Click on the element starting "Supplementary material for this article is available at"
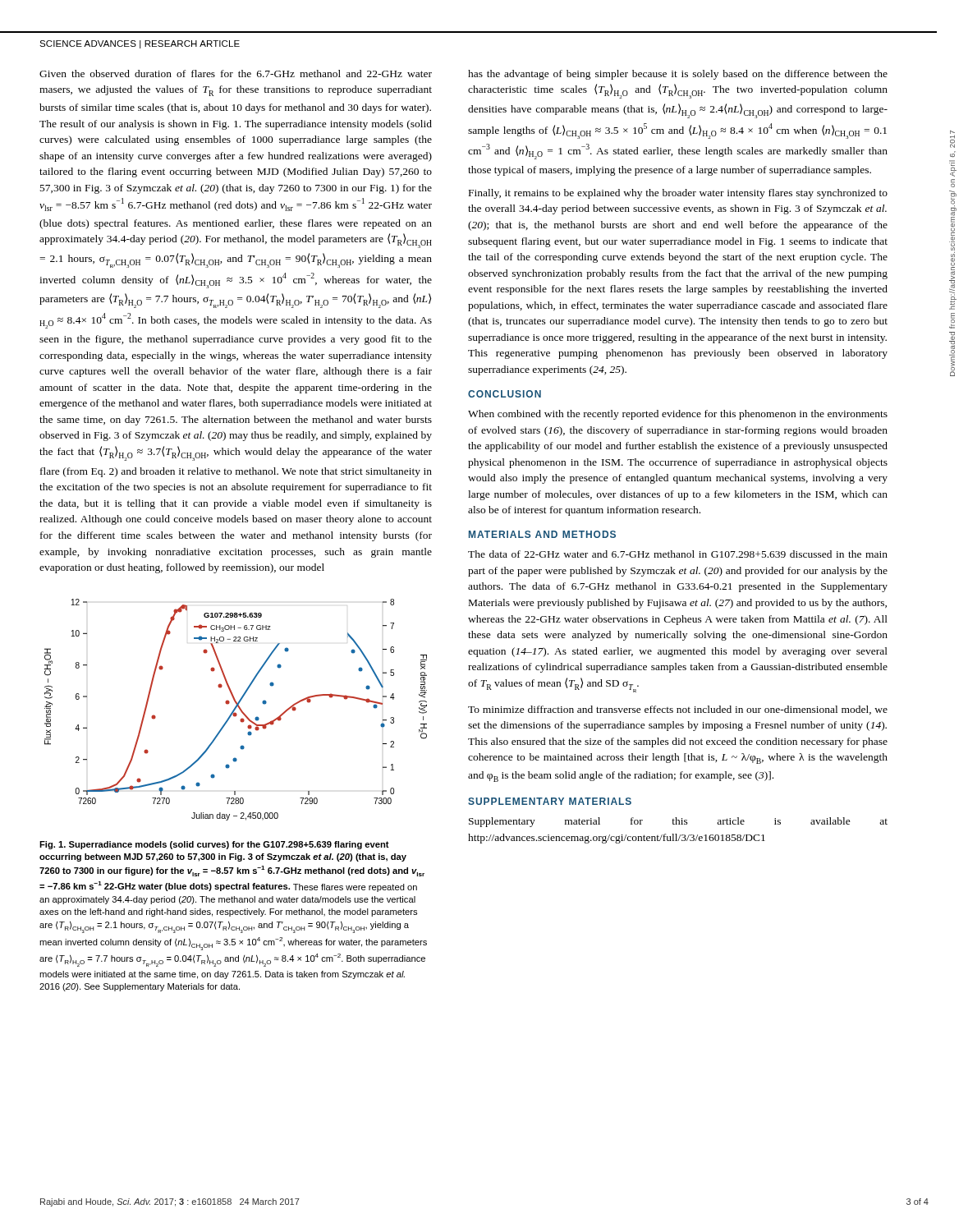Image resolution: width=968 pixels, height=1232 pixels. tap(678, 829)
